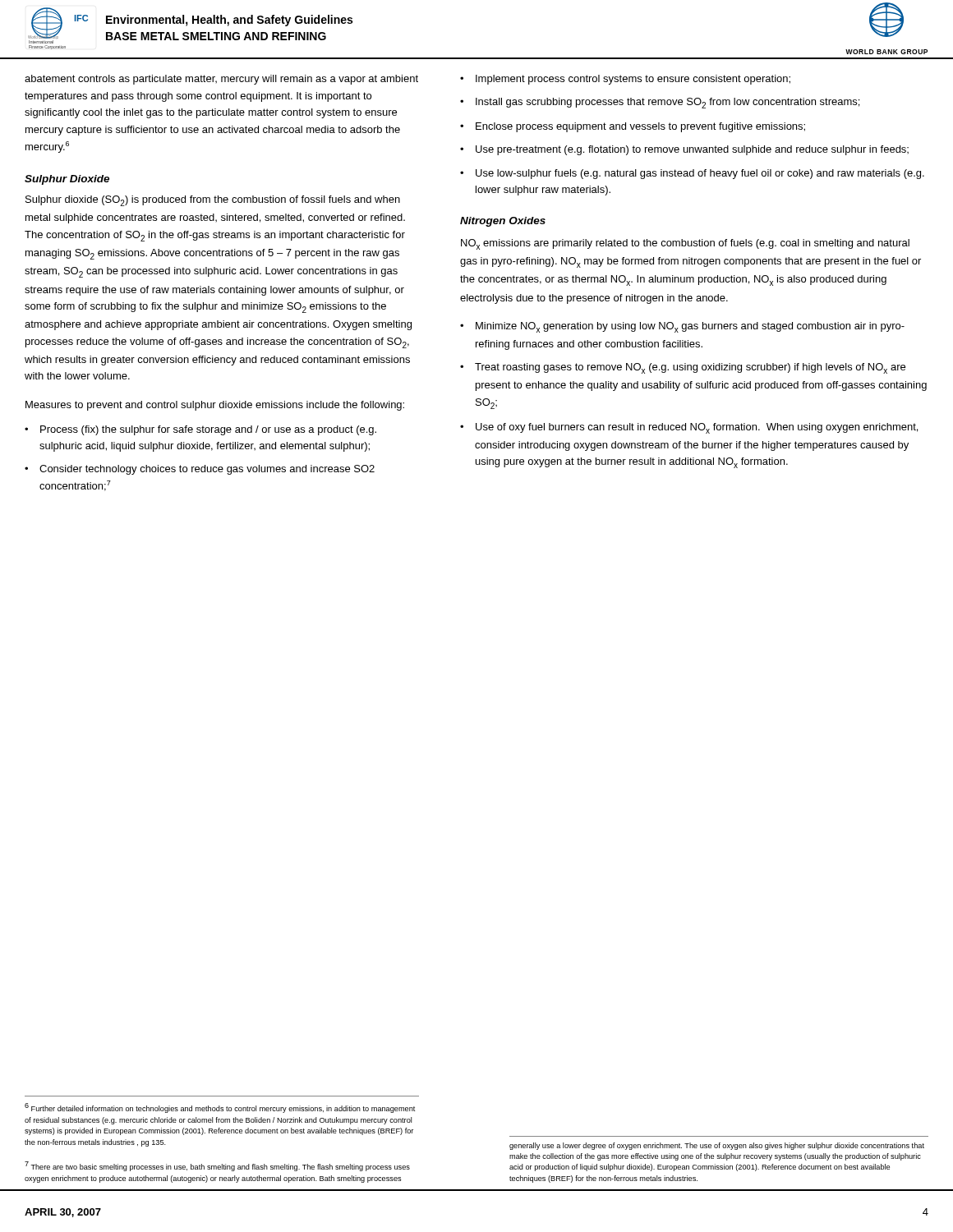953x1232 pixels.
Task: Locate the text starting "Minimize NOx generation by using low"
Action: [x=690, y=335]
